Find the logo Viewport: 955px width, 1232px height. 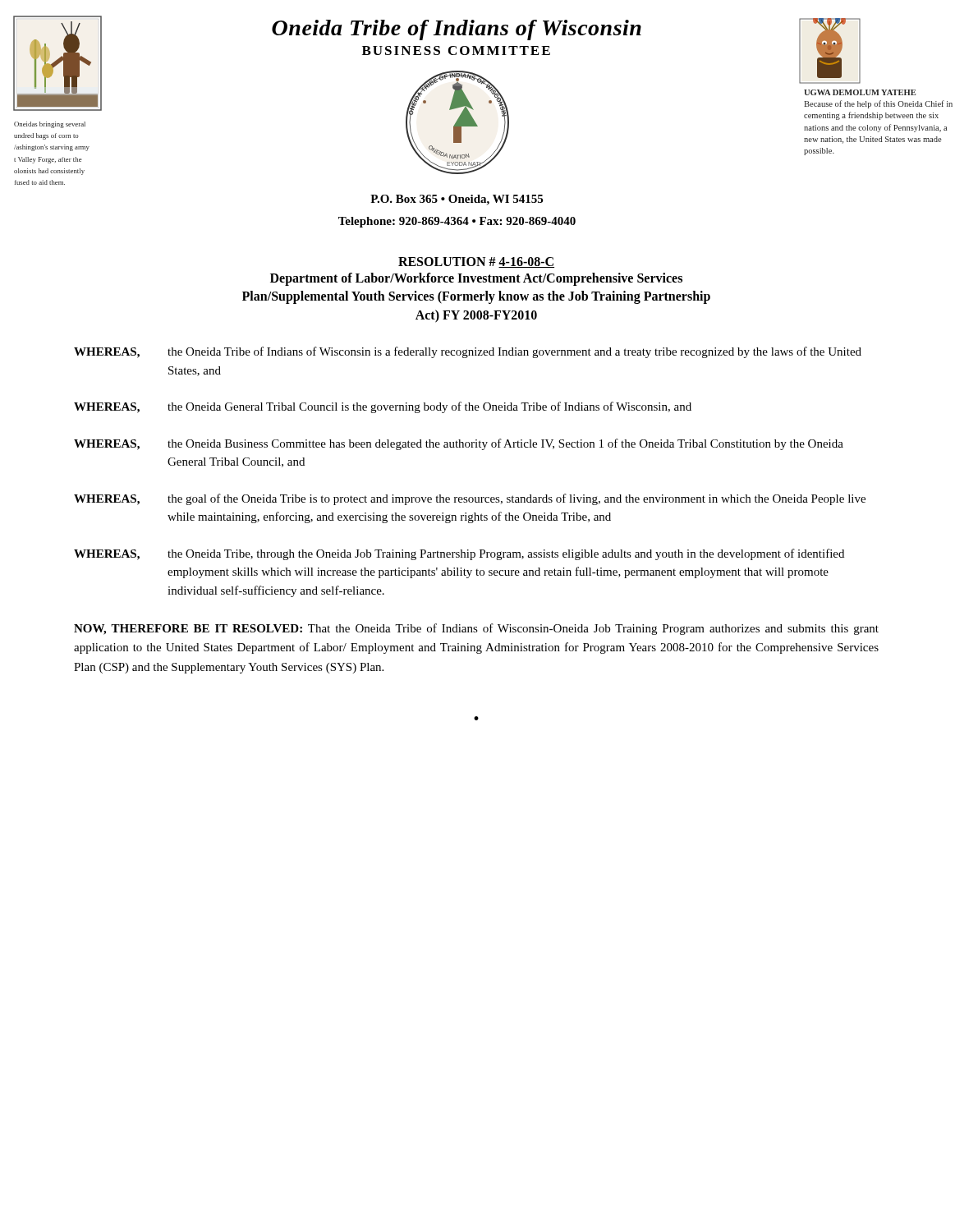click(x=457, y=124)
